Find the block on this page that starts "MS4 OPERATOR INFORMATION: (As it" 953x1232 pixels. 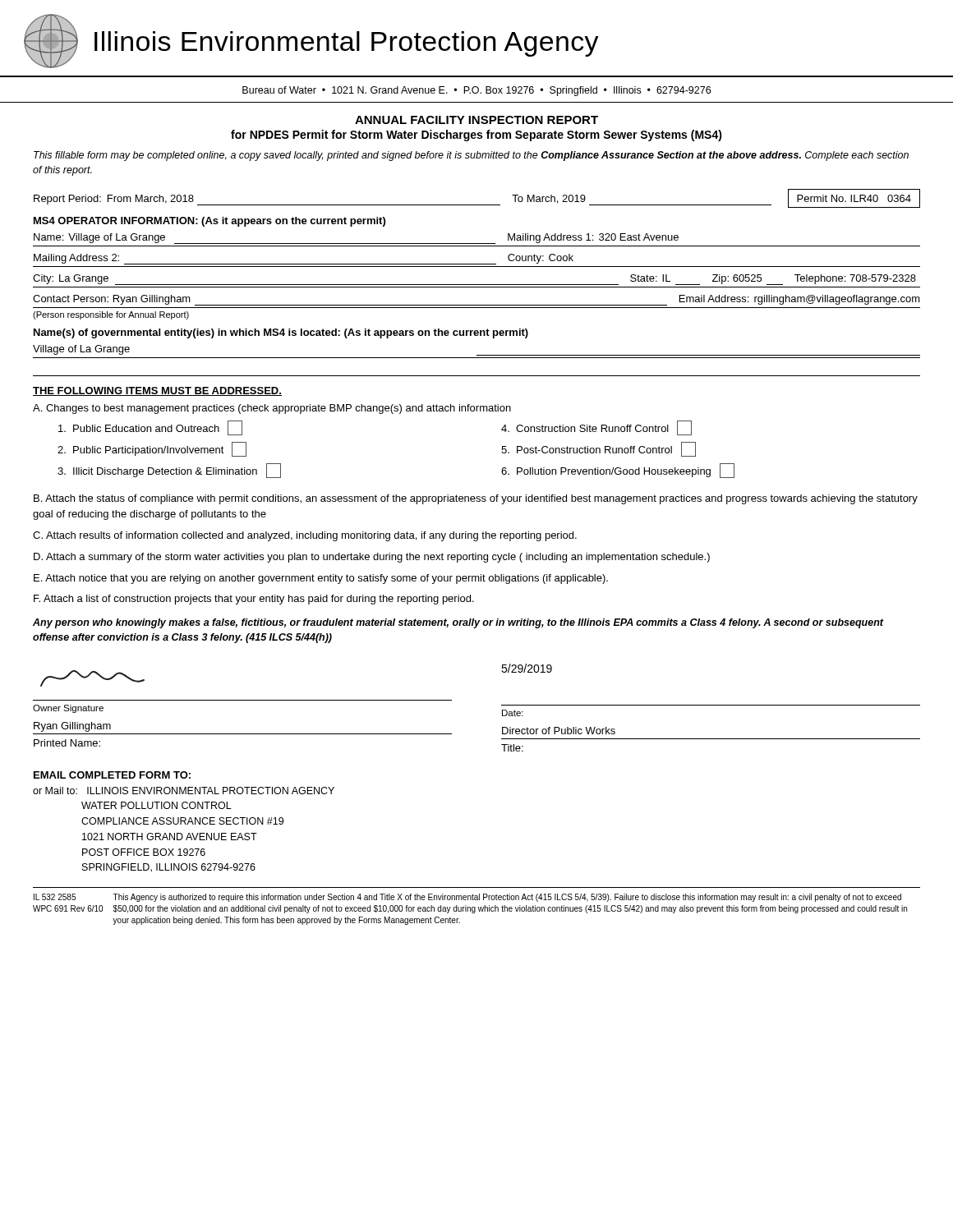pos(209,221)
